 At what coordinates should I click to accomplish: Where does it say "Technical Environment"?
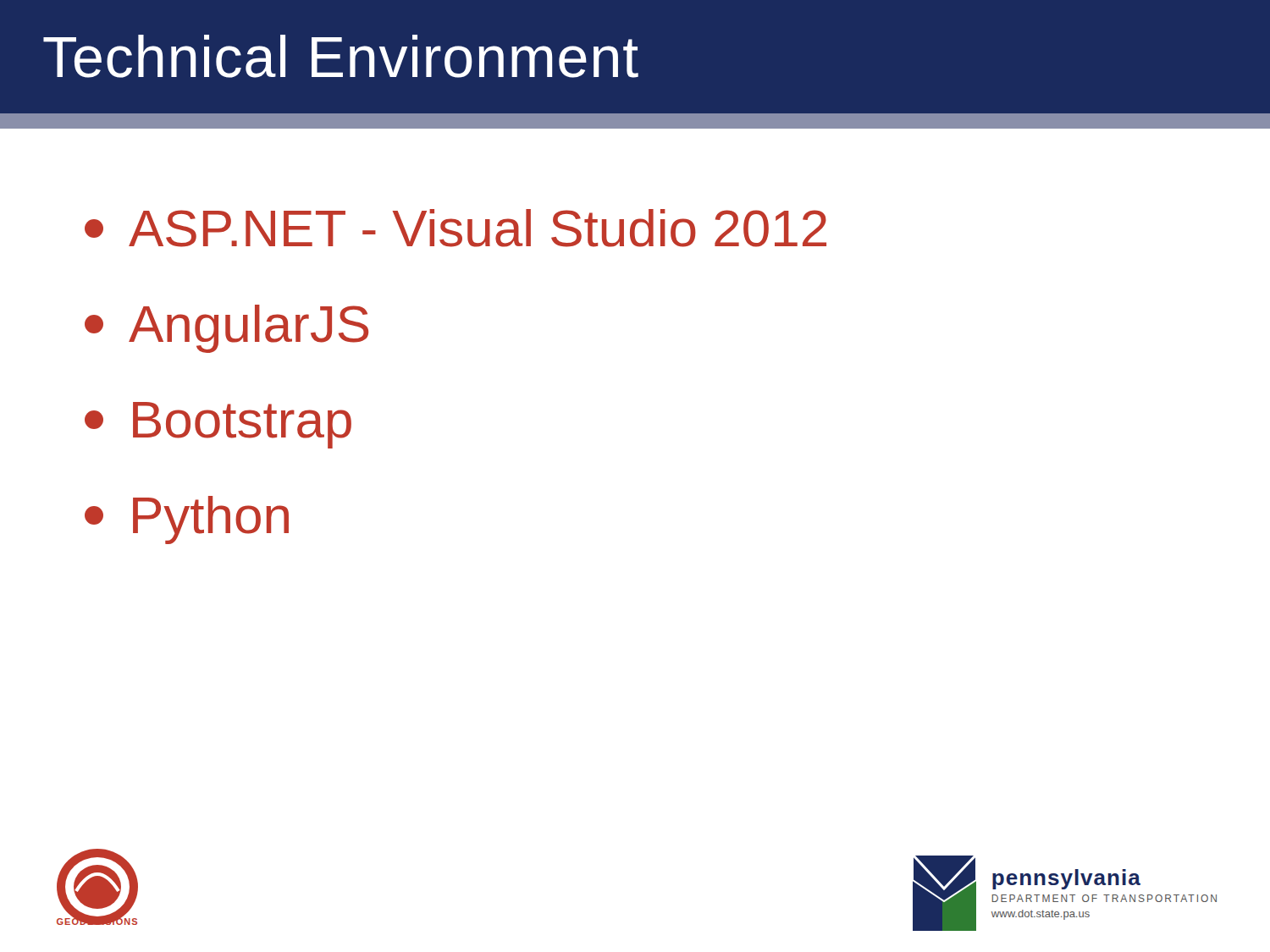341,57
